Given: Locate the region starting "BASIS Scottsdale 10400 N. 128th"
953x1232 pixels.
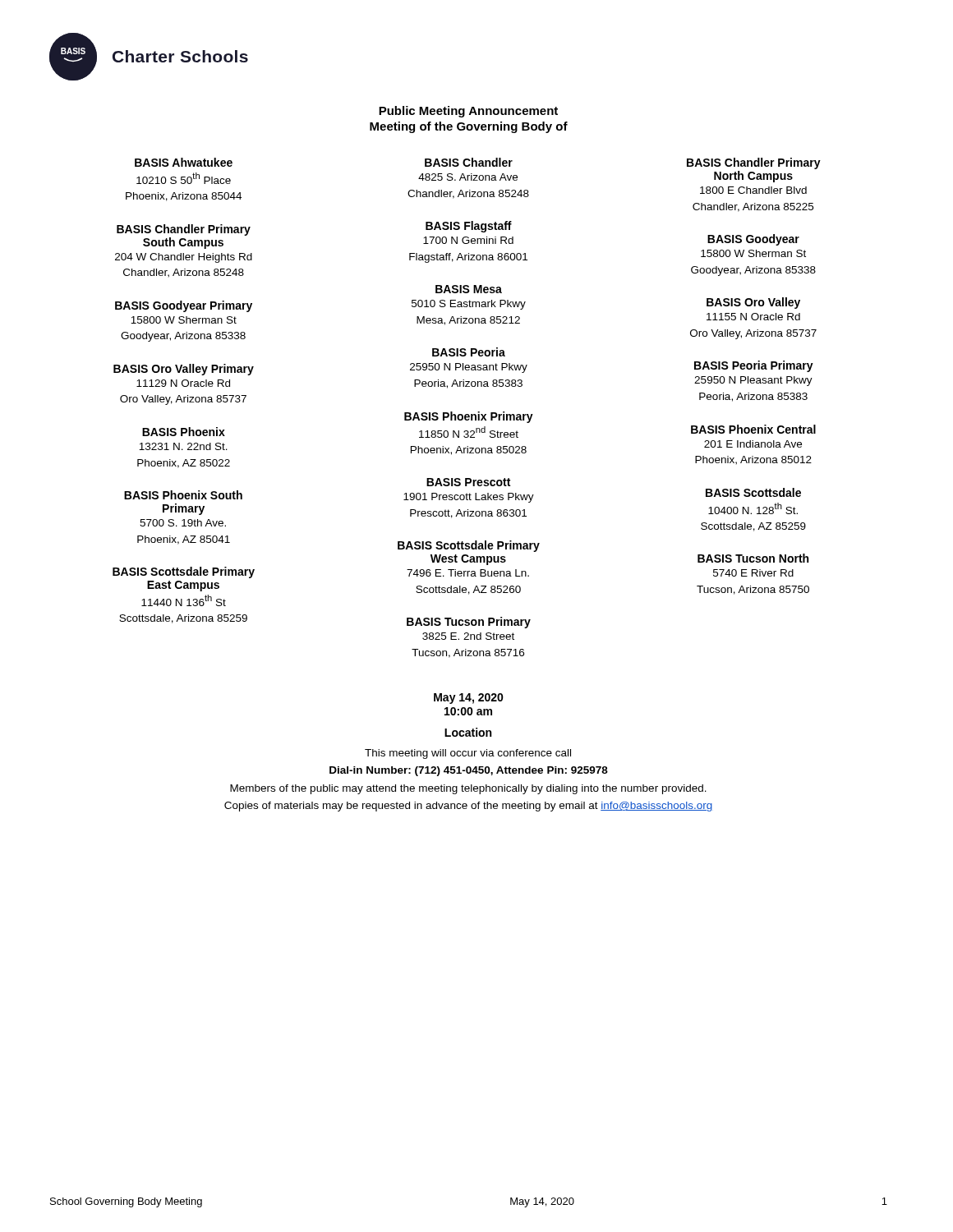Looking at the screenshot, I should tap(753, 510).
